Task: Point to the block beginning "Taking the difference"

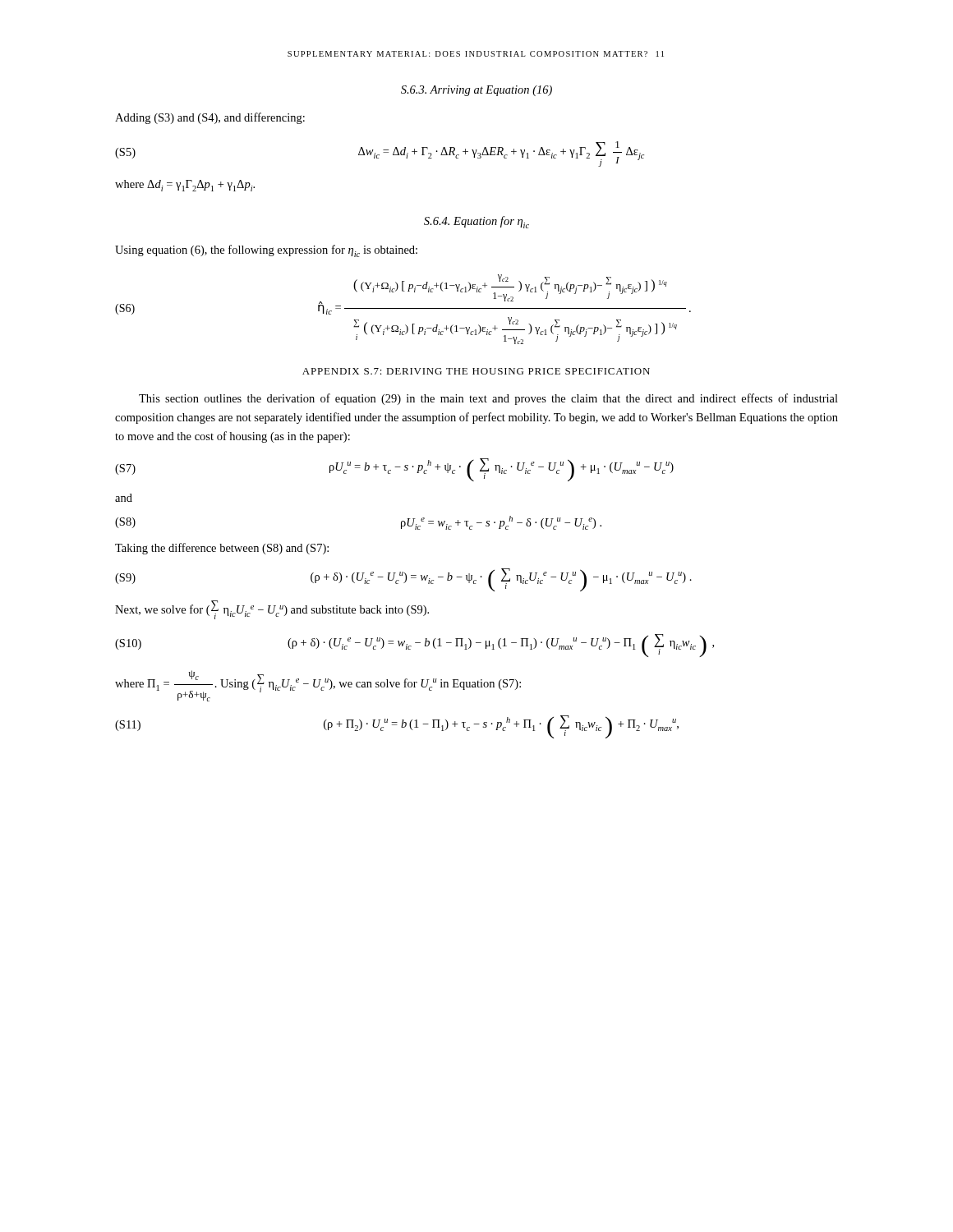Action: point(222,548)
